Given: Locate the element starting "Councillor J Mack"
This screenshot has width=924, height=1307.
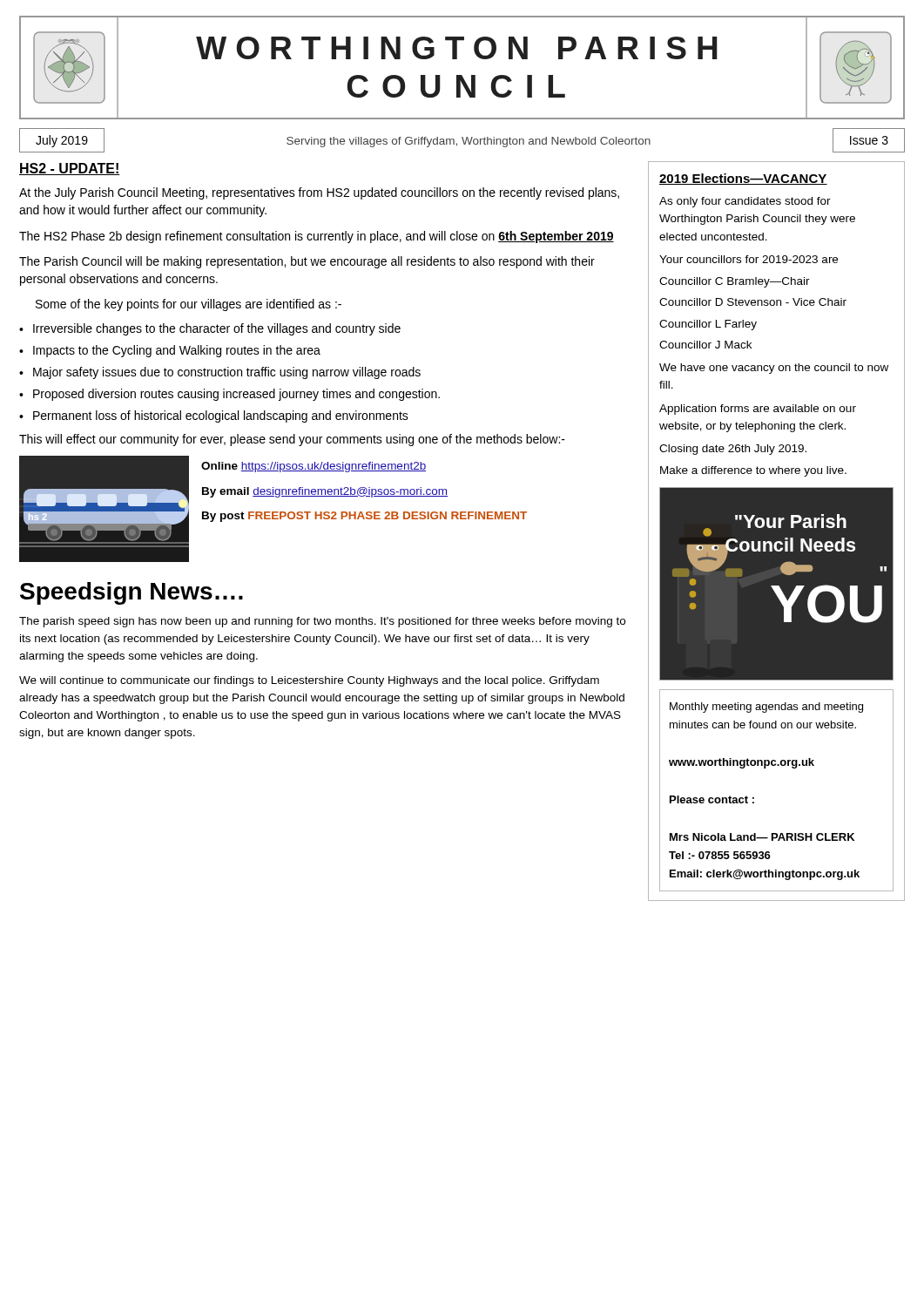Looking at the screenshot, I should (x=706, y=344).
